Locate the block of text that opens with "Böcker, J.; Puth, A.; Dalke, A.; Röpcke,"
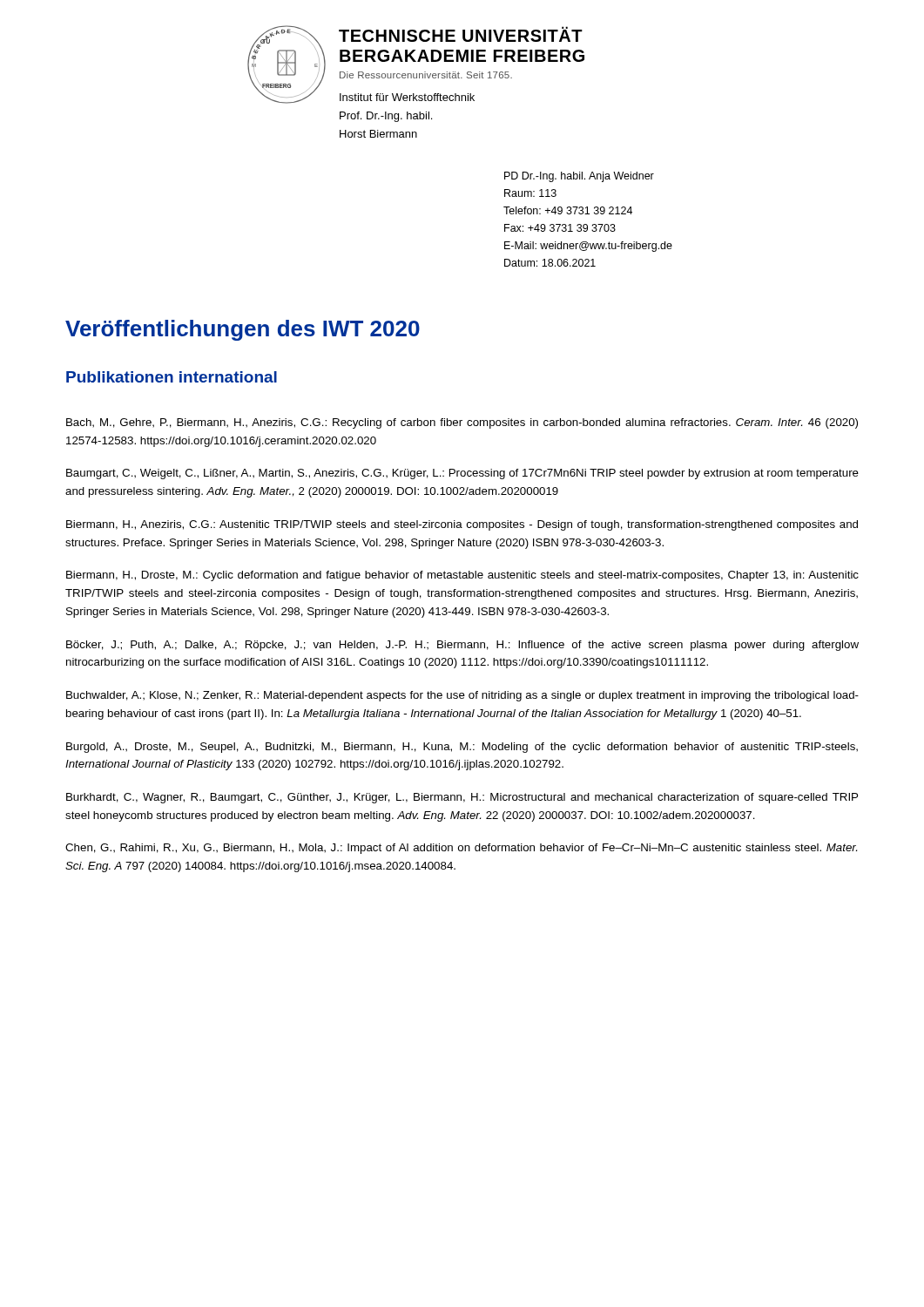Screen dimensions: 1307x924 coord(462,653)
